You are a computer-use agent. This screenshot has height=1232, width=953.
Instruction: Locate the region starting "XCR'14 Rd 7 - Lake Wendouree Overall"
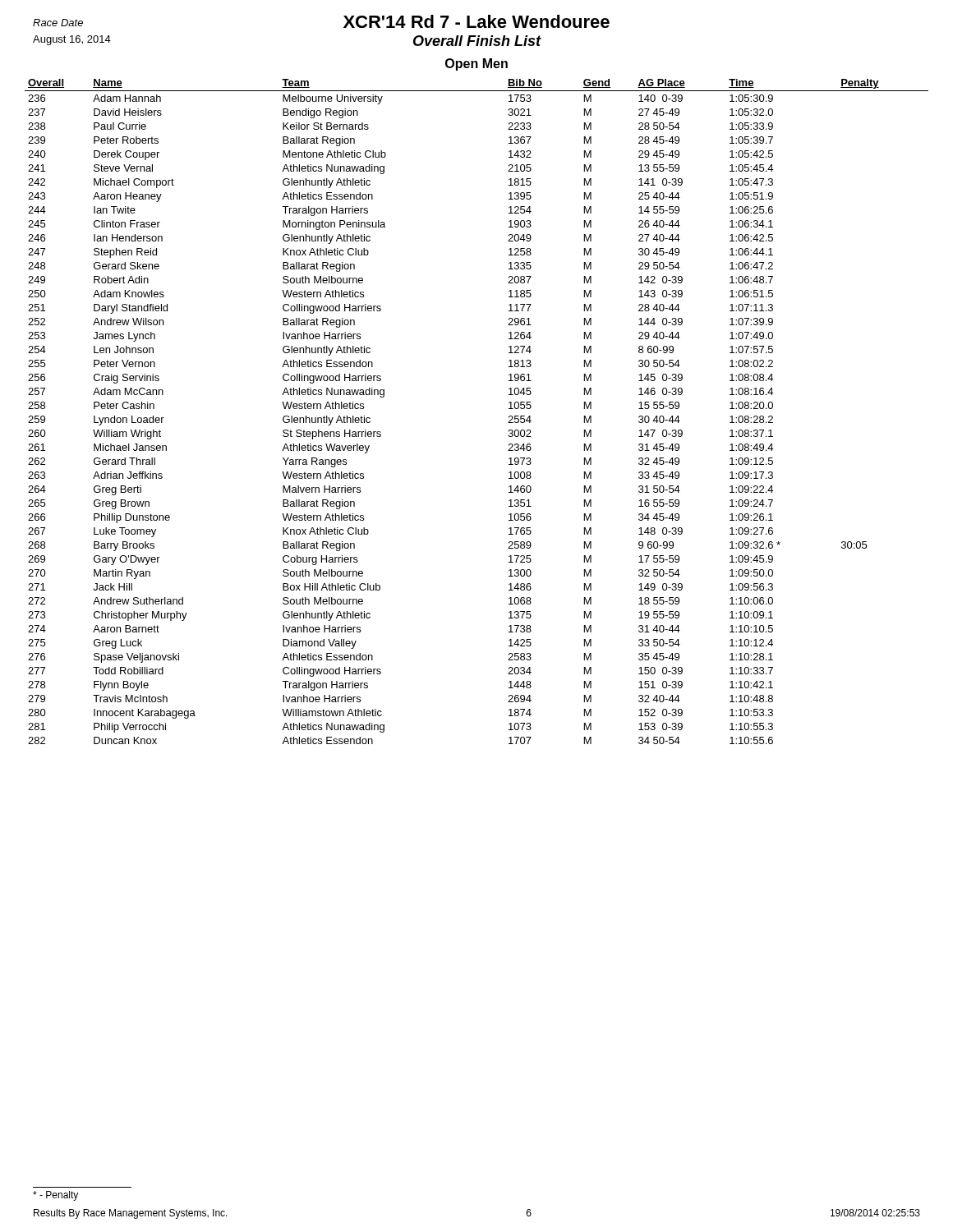[x=476, y=31]
